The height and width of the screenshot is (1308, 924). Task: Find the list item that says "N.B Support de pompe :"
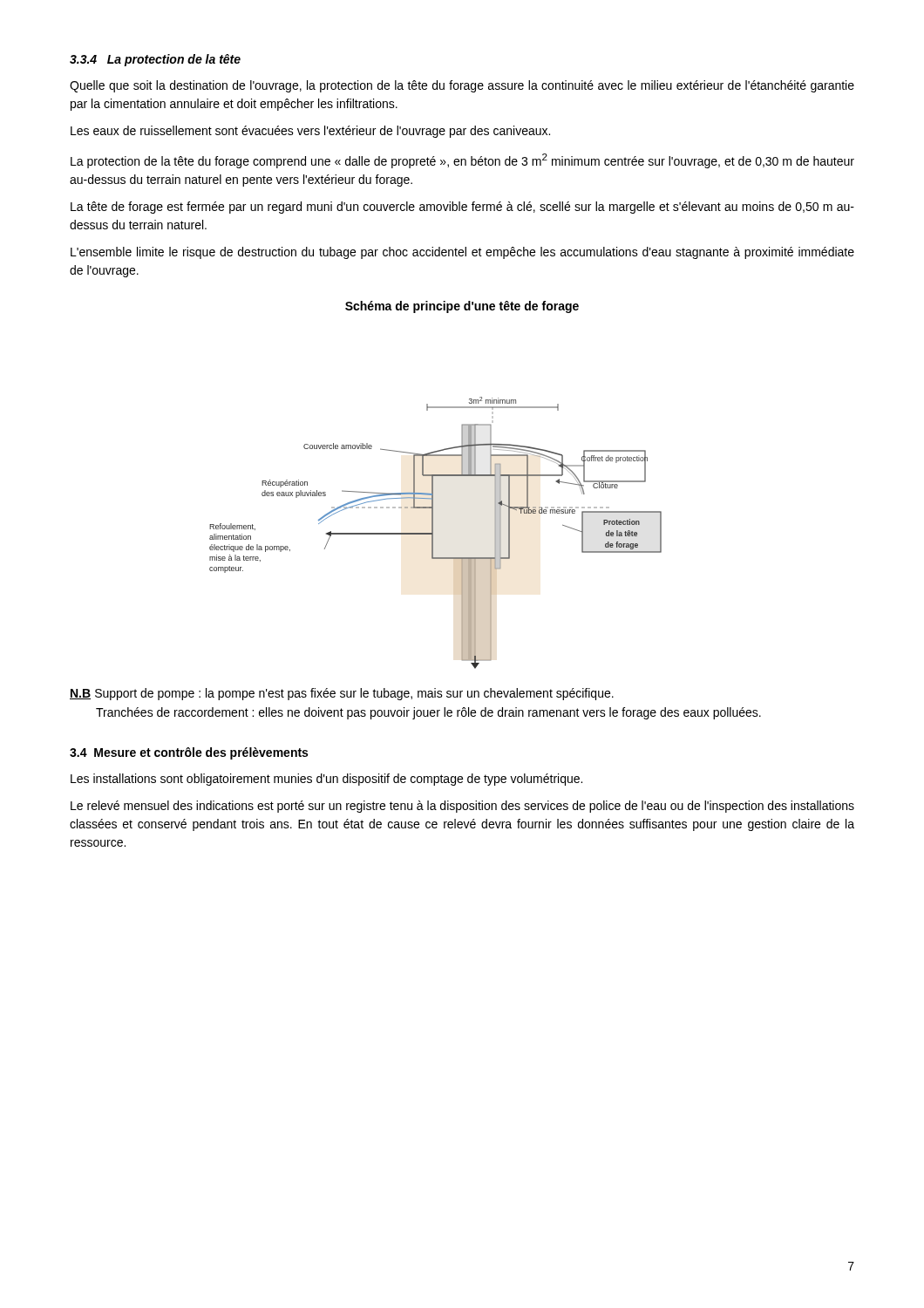[342, 693]
